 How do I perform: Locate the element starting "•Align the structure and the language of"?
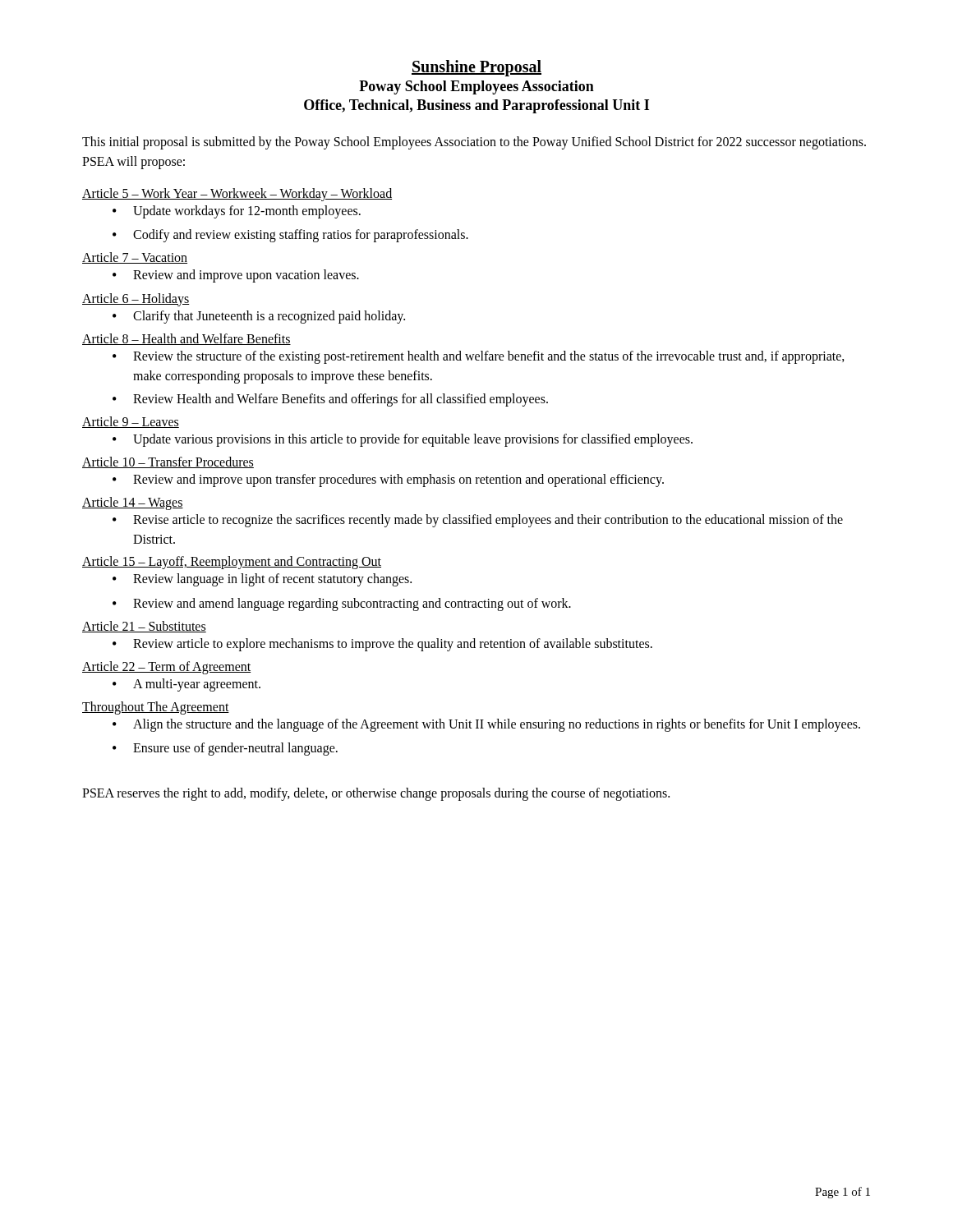tap(491, 725)
